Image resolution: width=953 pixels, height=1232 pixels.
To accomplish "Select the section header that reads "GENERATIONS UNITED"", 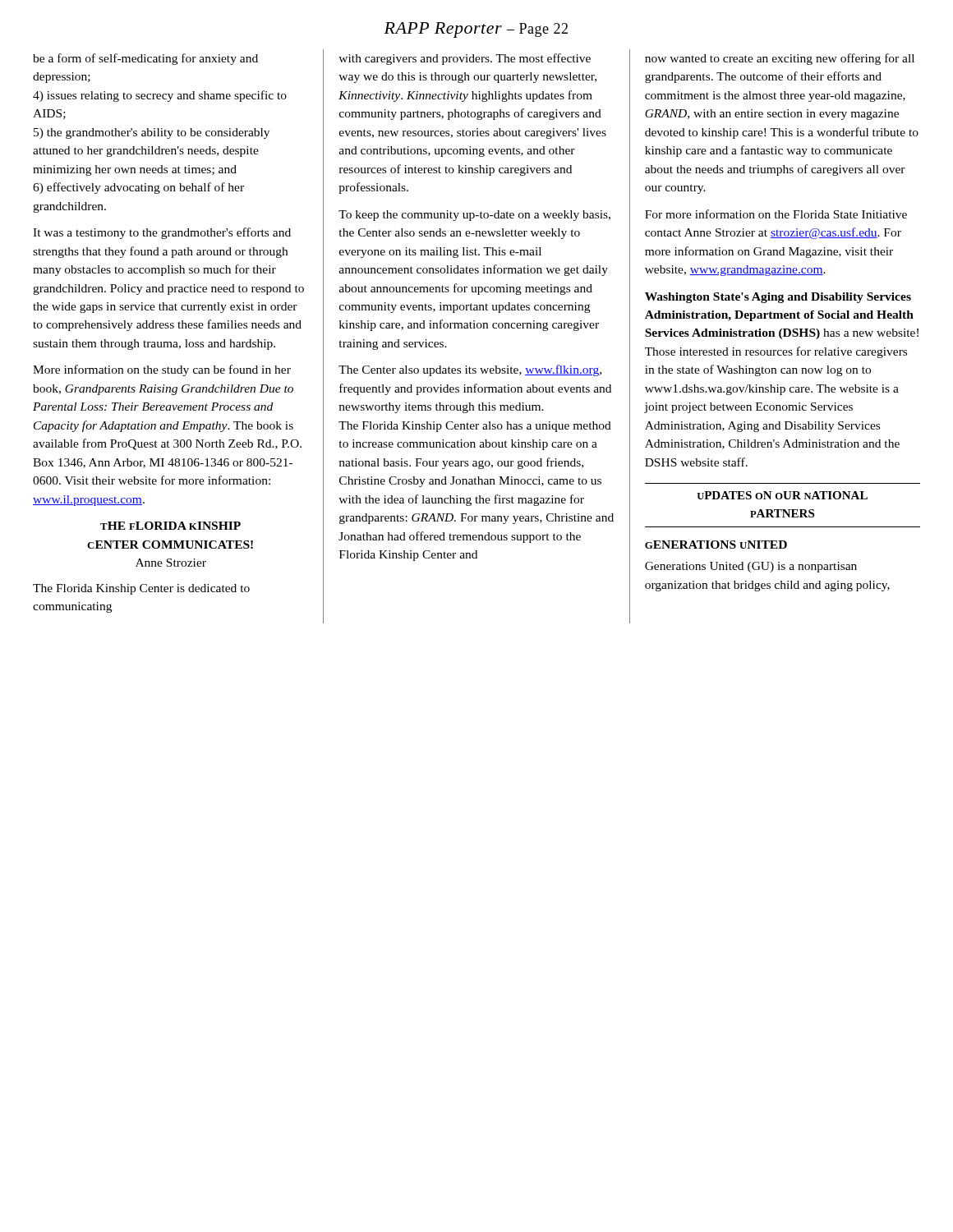I will [716, 544].
